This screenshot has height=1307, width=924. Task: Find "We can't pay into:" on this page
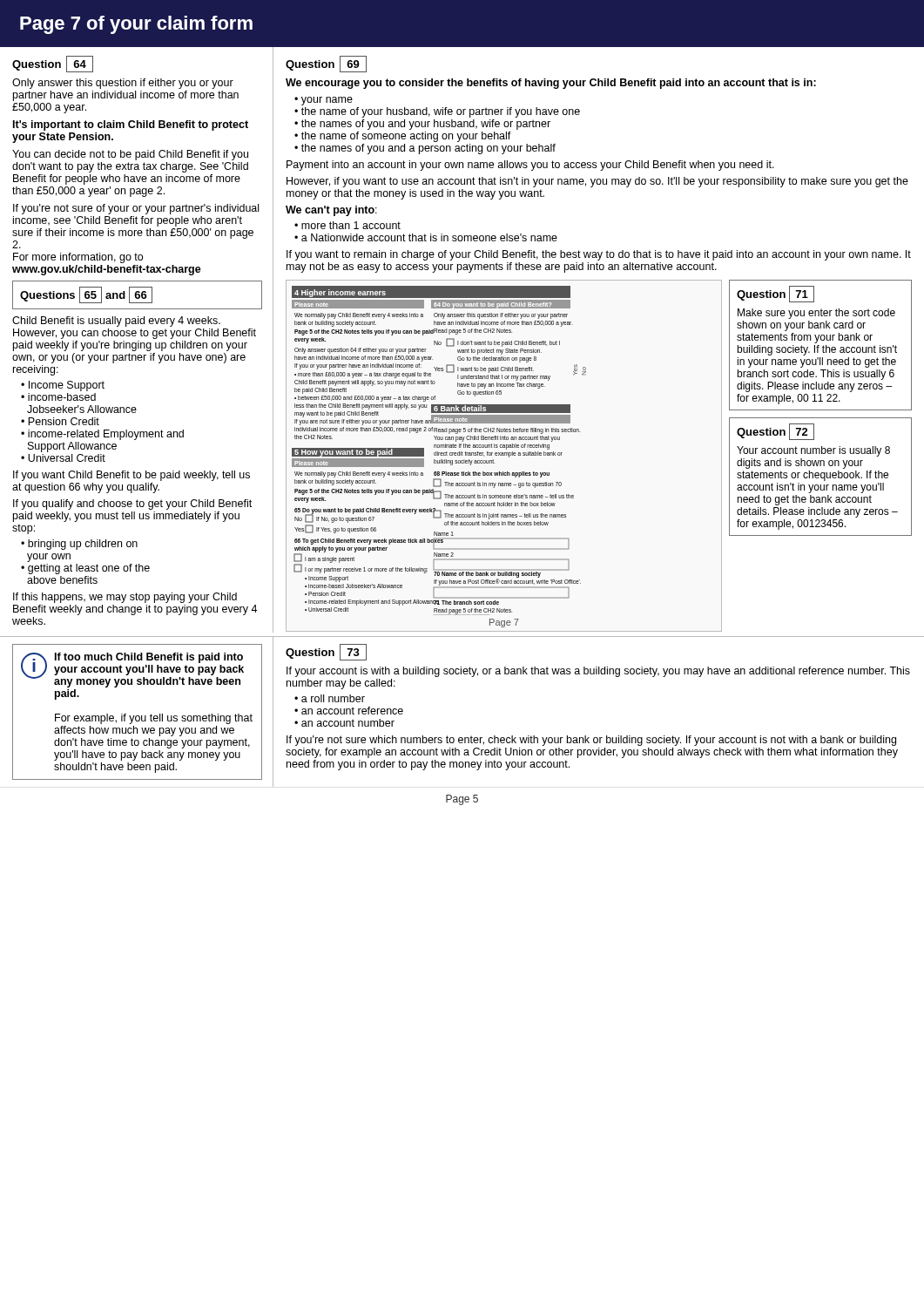(332, 210)
